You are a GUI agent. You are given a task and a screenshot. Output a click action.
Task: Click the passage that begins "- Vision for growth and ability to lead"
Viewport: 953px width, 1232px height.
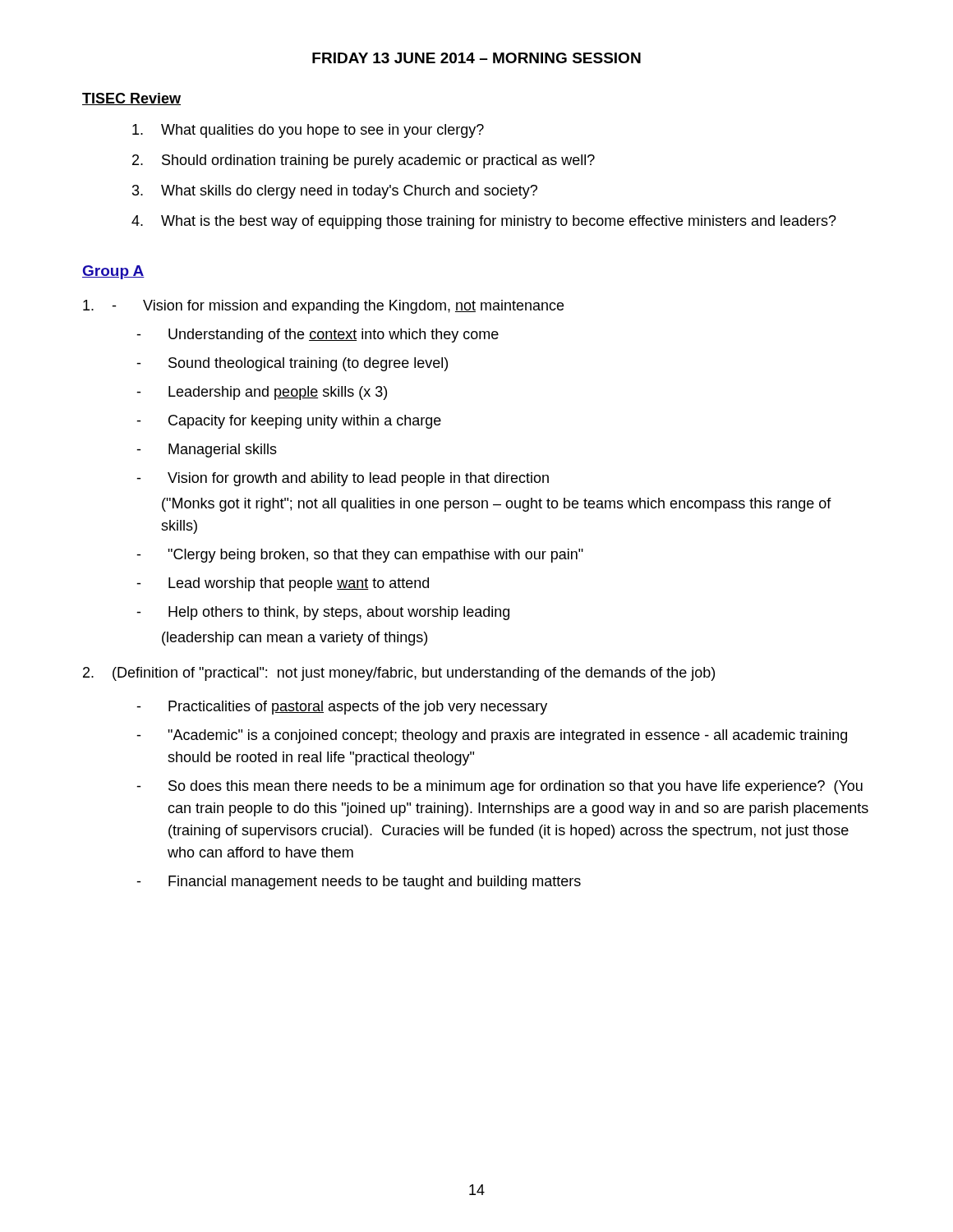[x=343, y=478]
